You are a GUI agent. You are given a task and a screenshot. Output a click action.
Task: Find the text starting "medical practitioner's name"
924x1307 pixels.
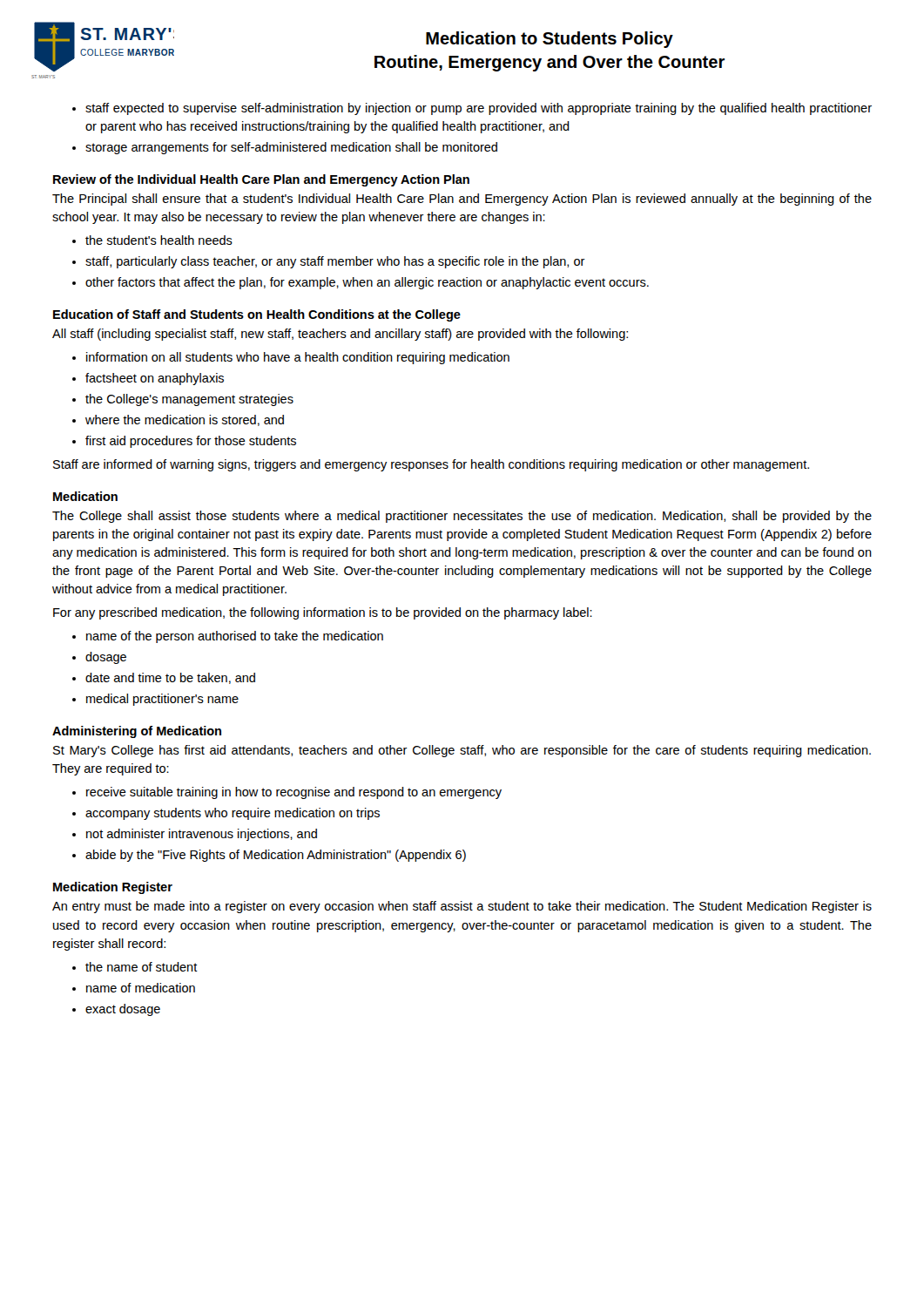click(x=162, y=700)
